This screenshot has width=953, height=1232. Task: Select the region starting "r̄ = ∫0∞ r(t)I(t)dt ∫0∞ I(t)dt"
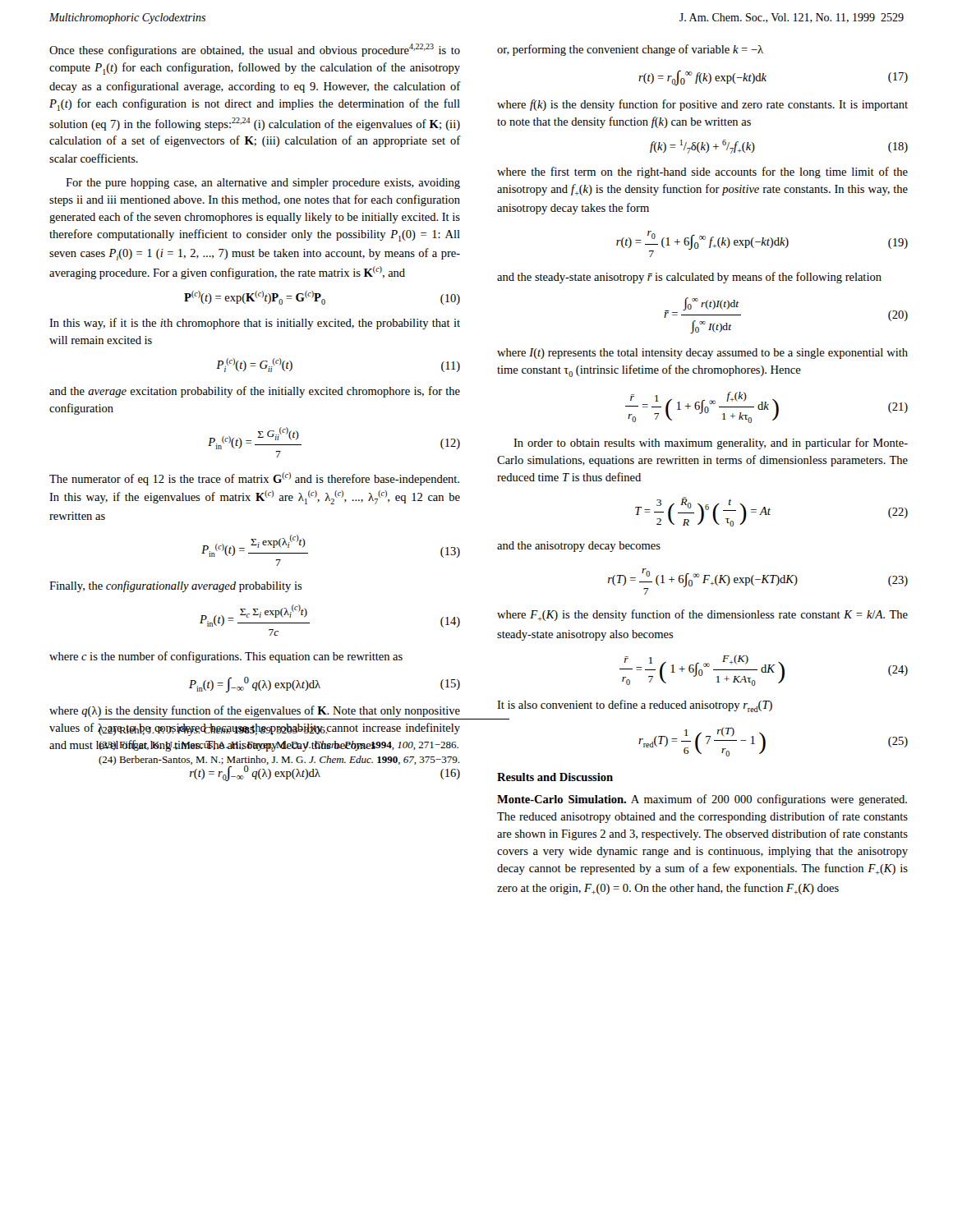[711, 315]
